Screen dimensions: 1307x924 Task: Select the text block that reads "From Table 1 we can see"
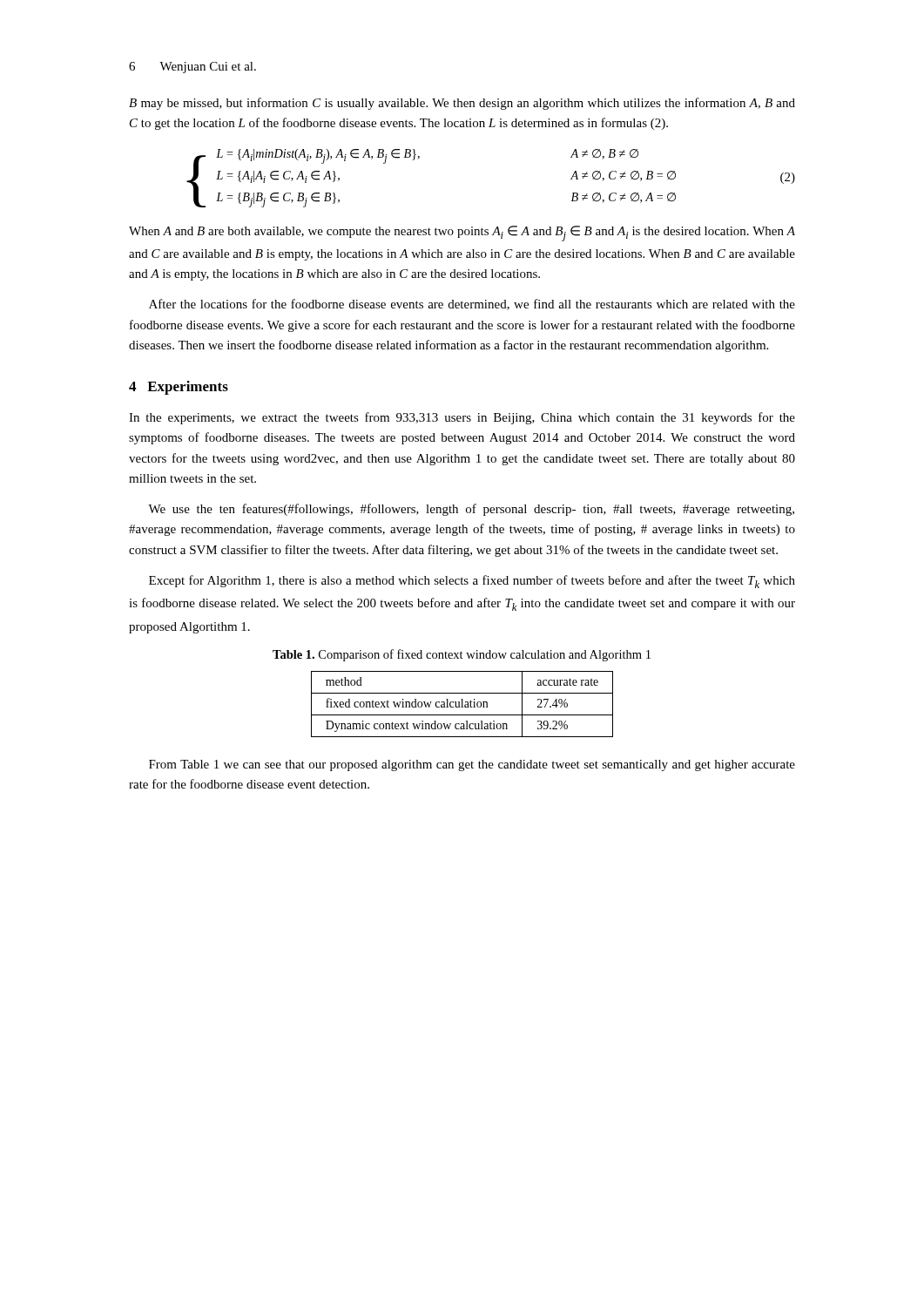[x=462, y=775]
